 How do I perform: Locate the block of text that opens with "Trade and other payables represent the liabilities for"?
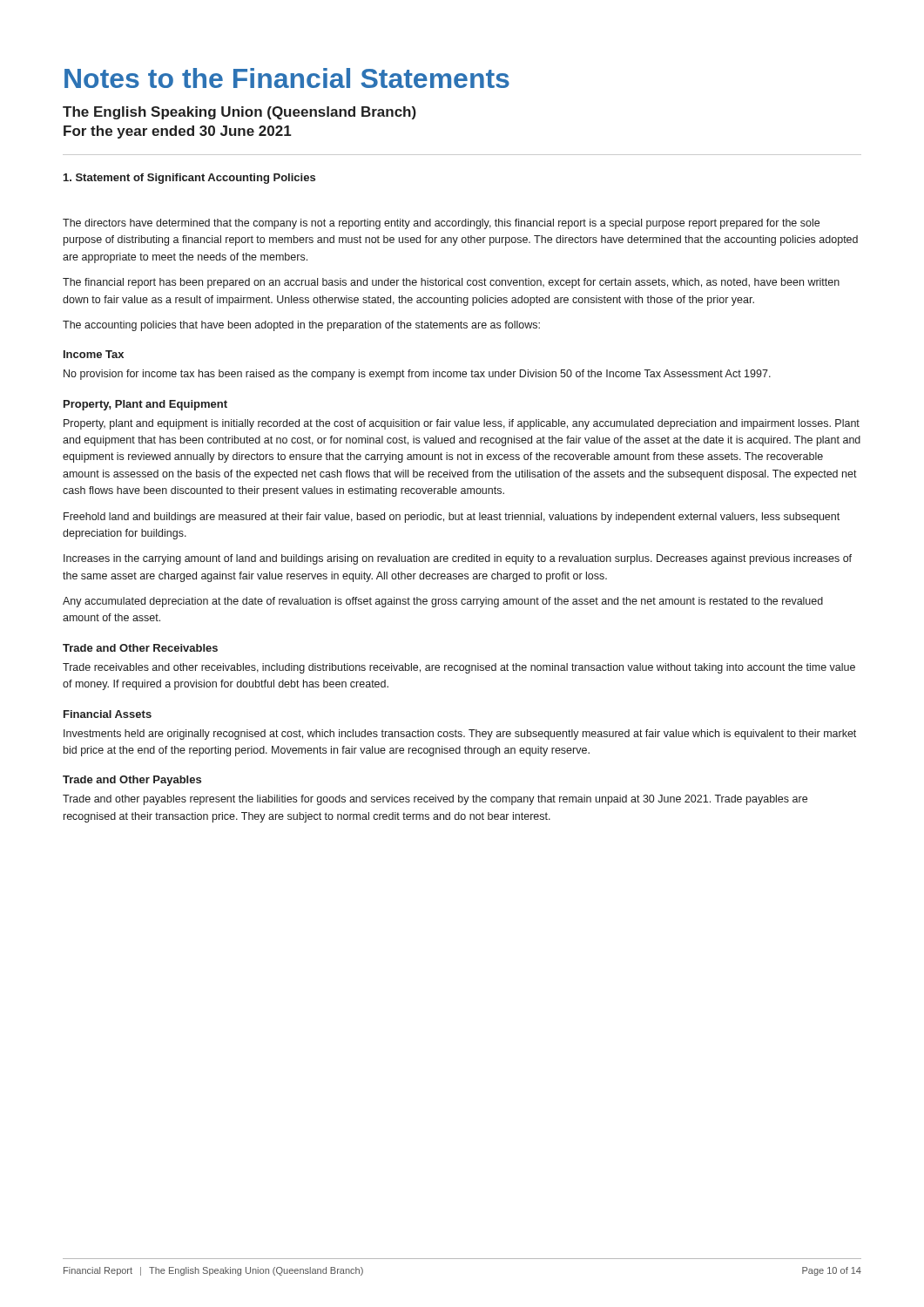[x=435, y=808]
